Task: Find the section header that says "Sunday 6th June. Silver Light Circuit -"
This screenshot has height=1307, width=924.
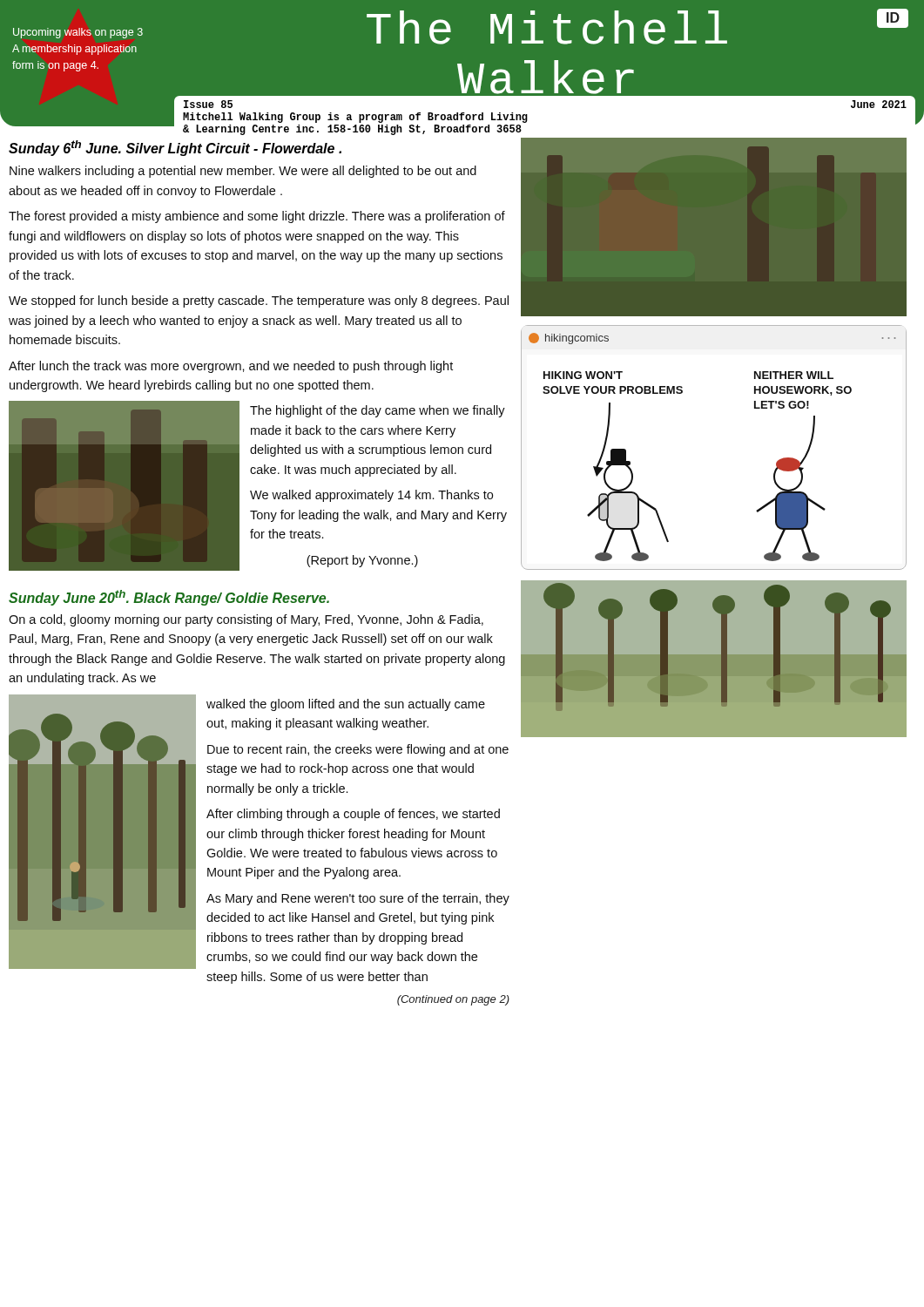Action: tap(176, 147)
